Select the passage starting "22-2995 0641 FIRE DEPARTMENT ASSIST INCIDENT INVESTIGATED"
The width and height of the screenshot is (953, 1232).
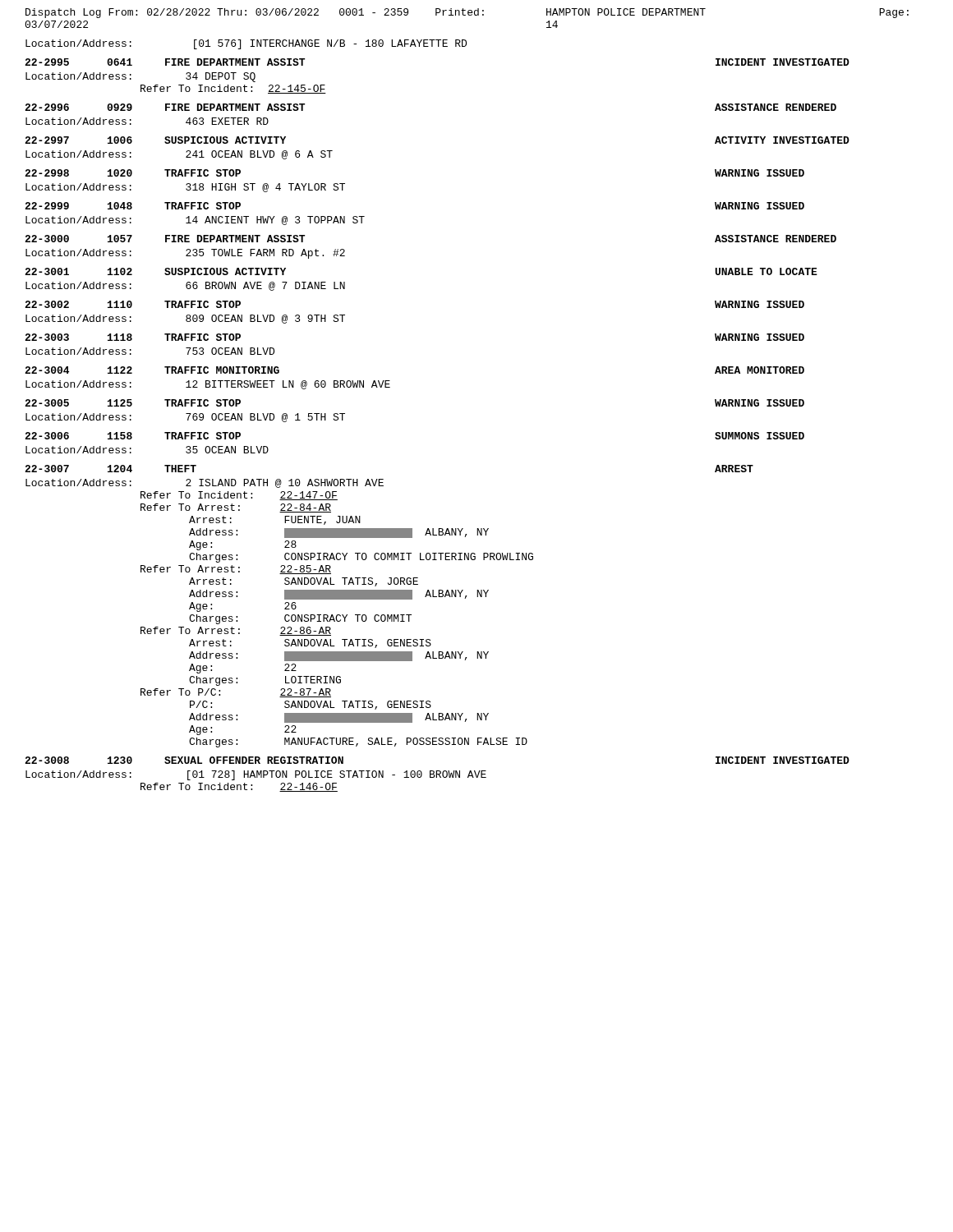point(47,62)
